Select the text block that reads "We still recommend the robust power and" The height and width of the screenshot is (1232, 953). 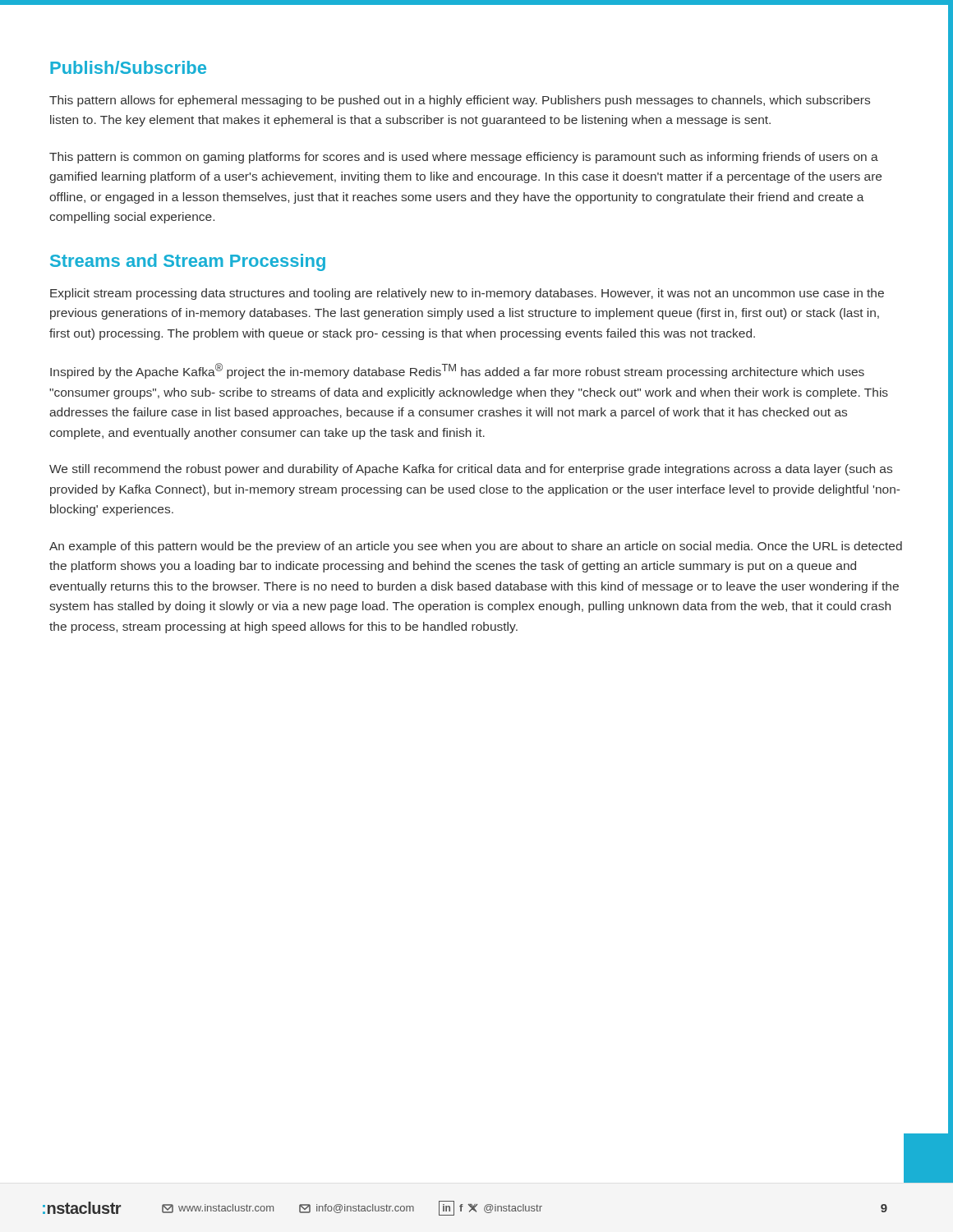point(475,489)
